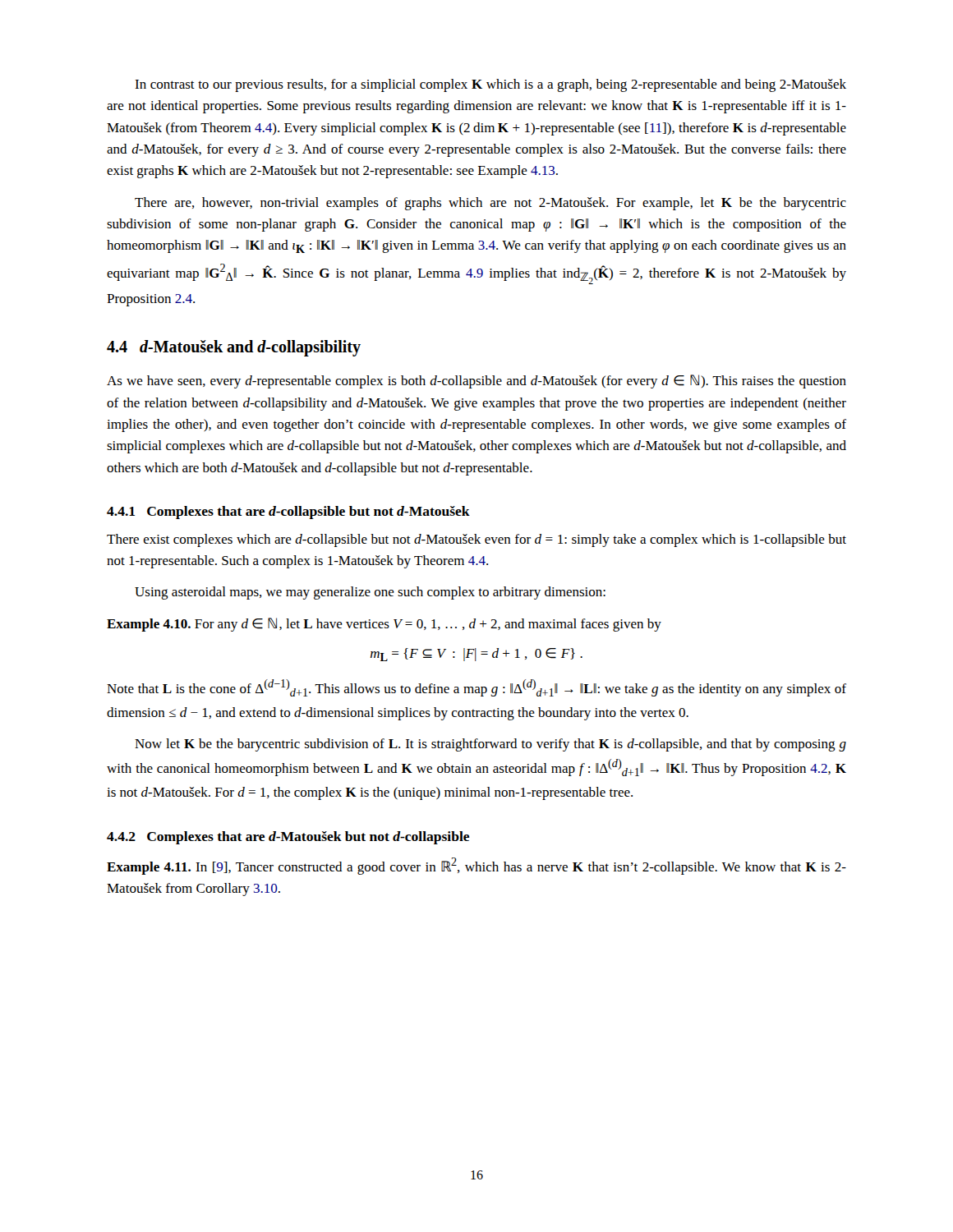Image resolution: width=953 pixels, height=1232 pixels.
Task: Select the passage starting "There are, however, non-trivial"
Action: tap(476, 251)
